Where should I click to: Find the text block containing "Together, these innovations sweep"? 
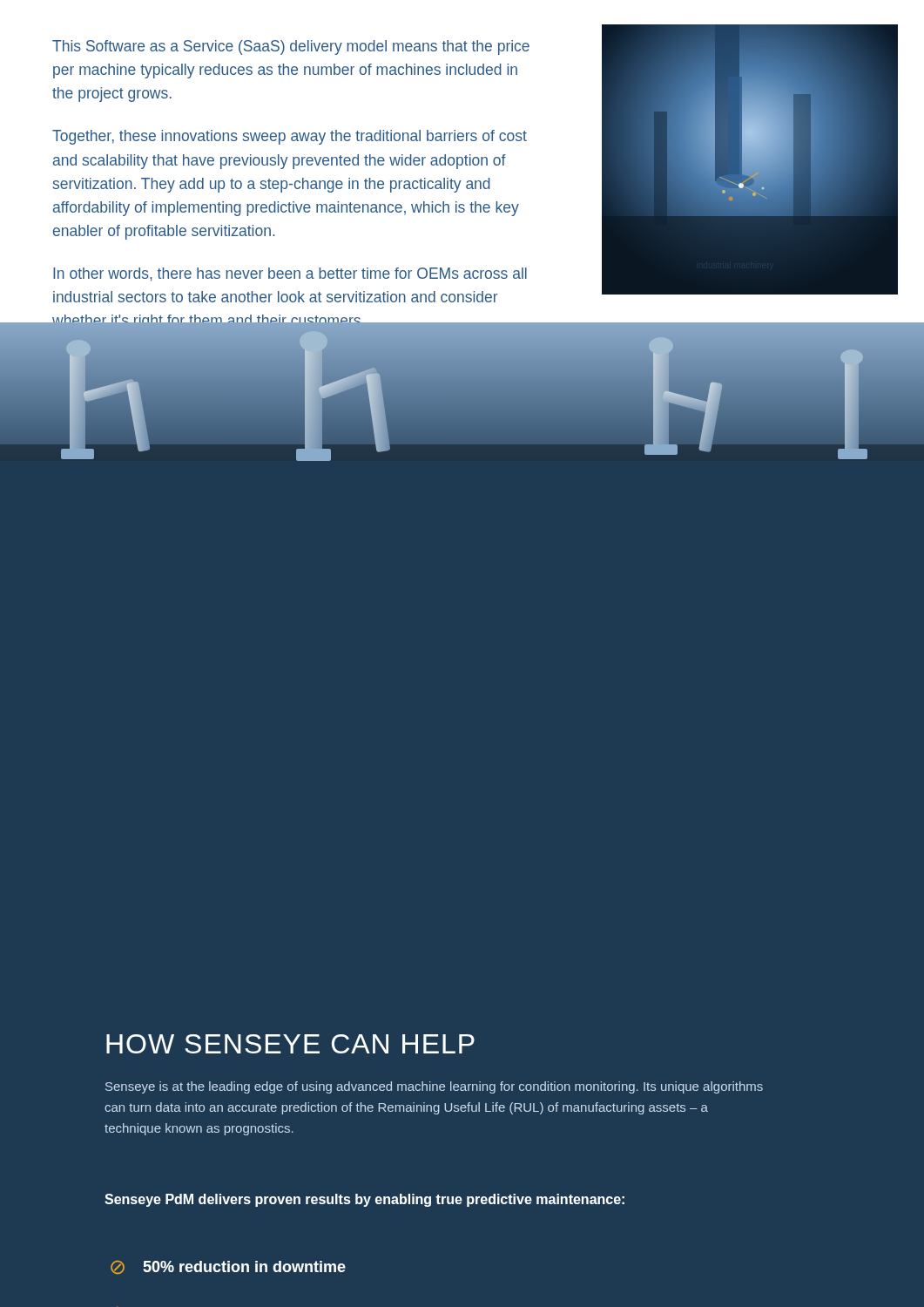point(296,184)
